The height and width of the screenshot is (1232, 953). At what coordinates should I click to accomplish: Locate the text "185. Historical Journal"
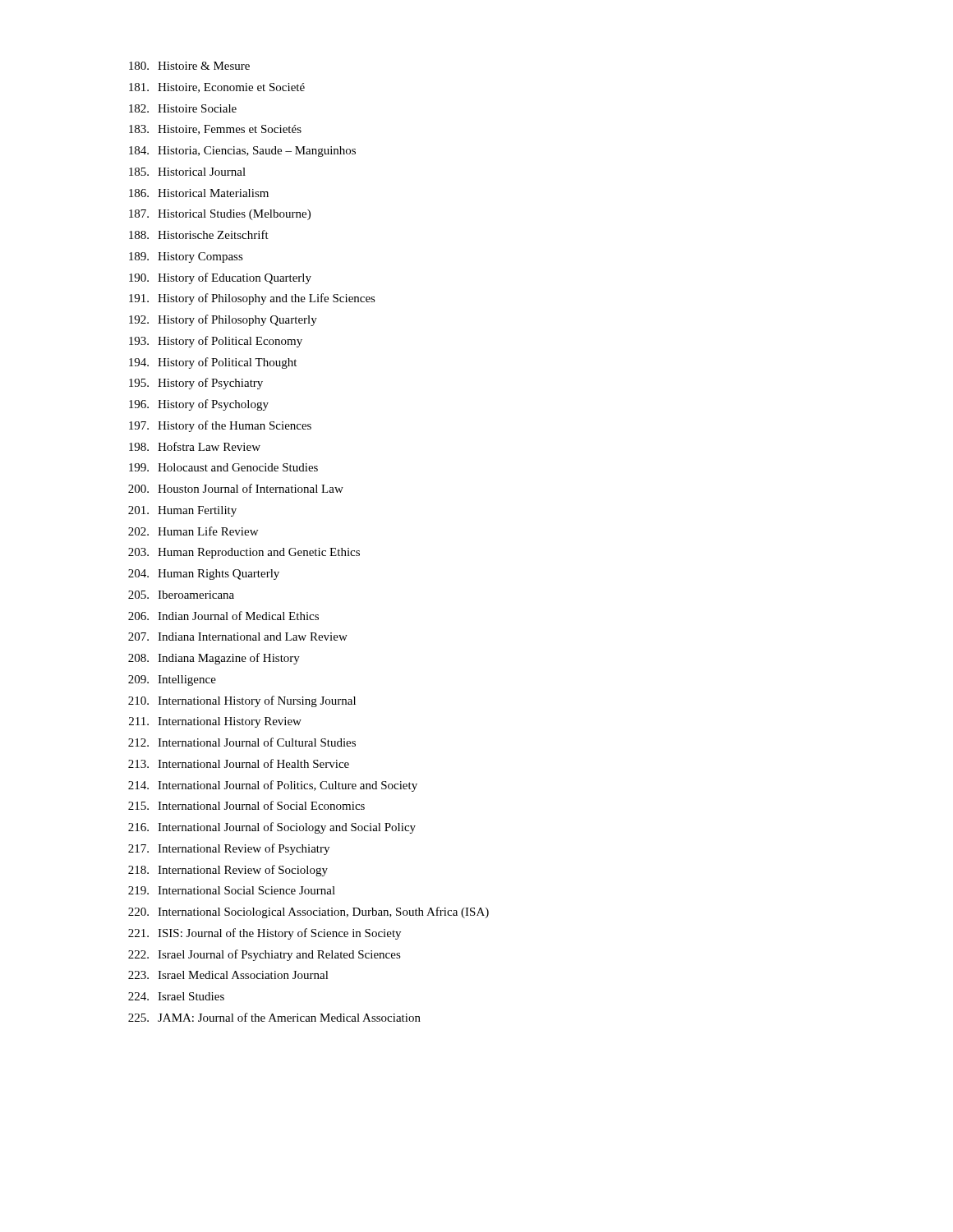[x=187, y=172]
